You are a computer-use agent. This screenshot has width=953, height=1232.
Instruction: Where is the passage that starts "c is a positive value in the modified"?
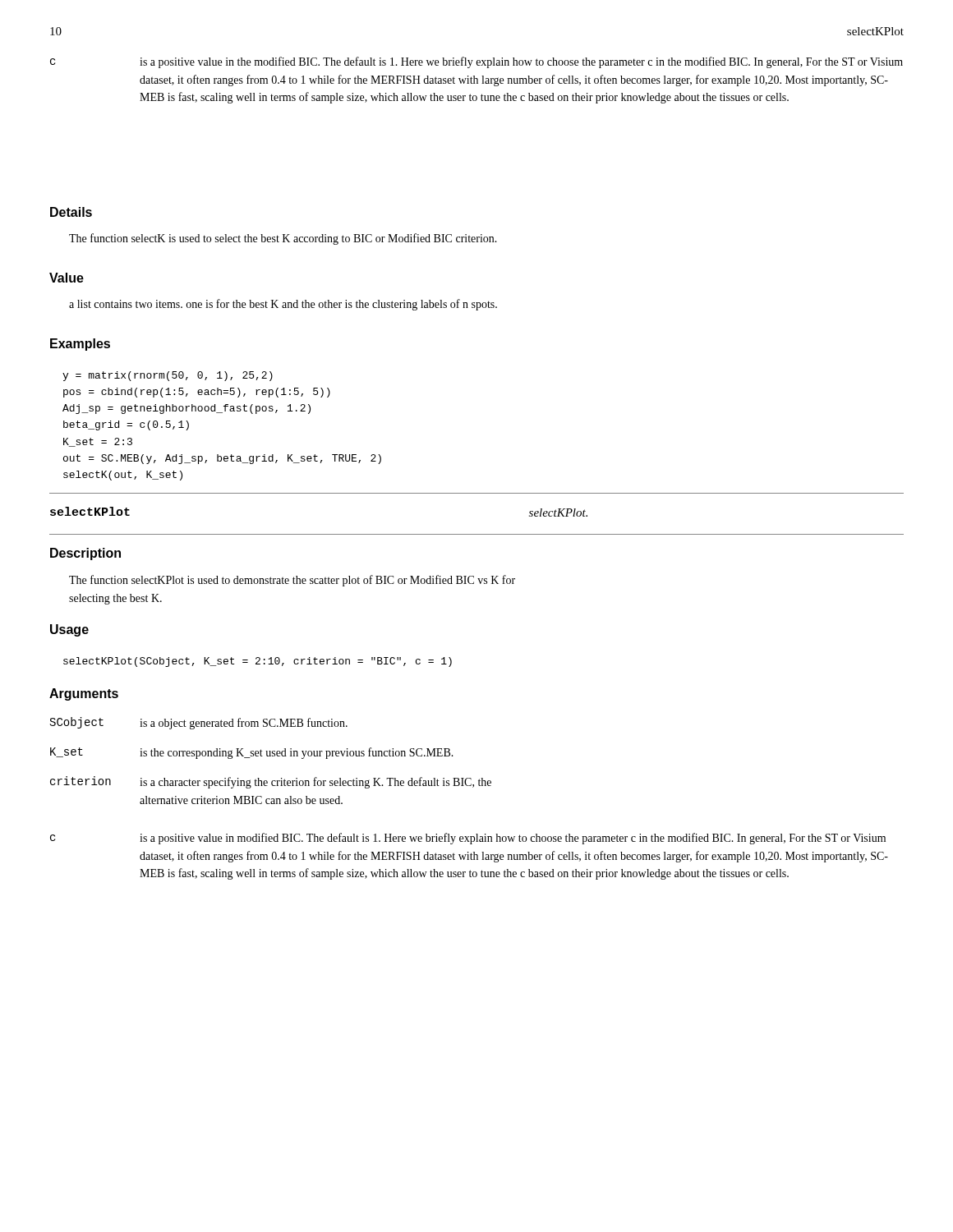476,80
